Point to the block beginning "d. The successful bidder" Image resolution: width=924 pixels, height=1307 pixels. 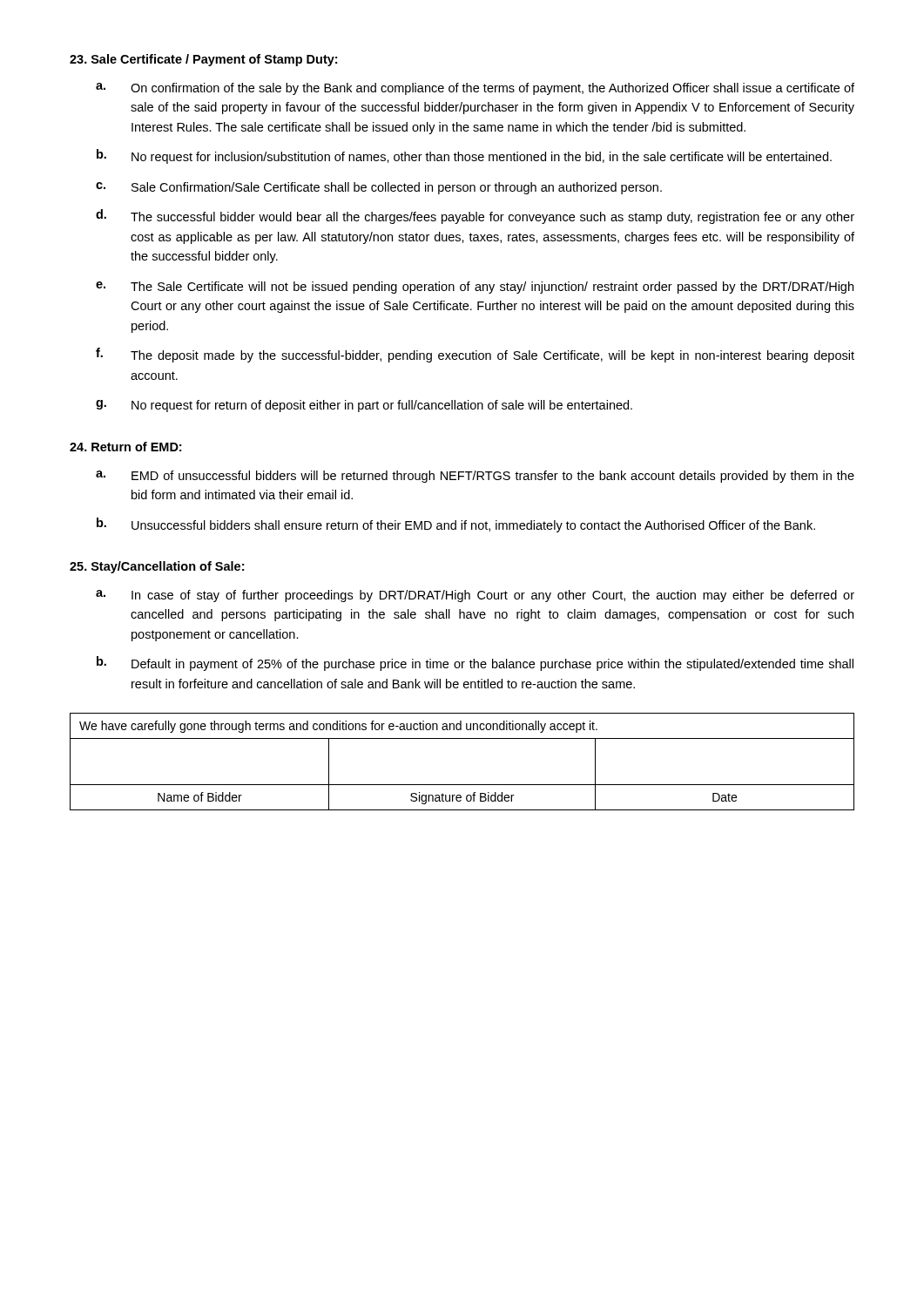coord(462,237)
